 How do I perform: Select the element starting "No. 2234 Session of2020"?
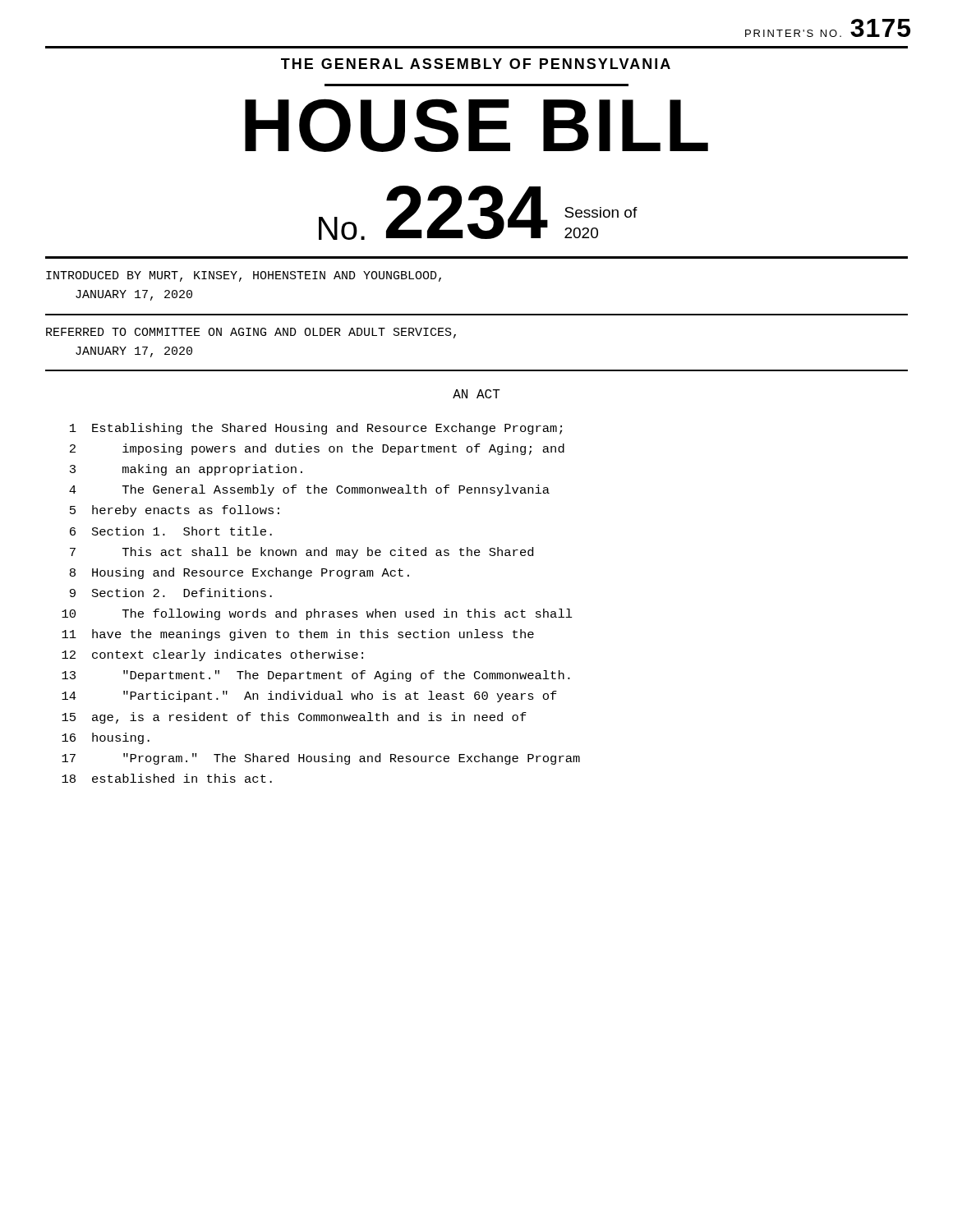click(x=476, y=213)
